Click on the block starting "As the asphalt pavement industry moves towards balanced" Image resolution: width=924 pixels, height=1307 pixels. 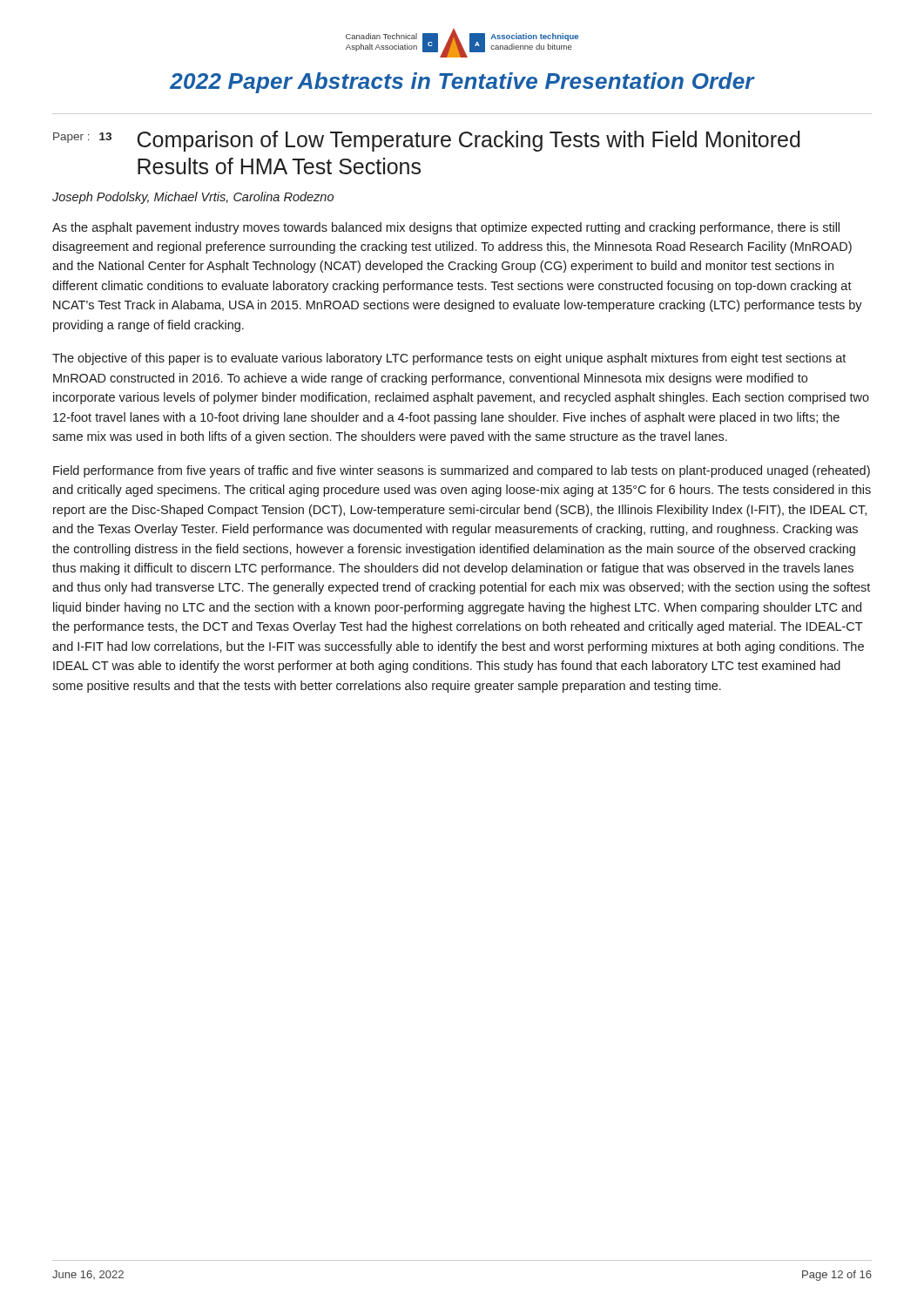point(457,276)
